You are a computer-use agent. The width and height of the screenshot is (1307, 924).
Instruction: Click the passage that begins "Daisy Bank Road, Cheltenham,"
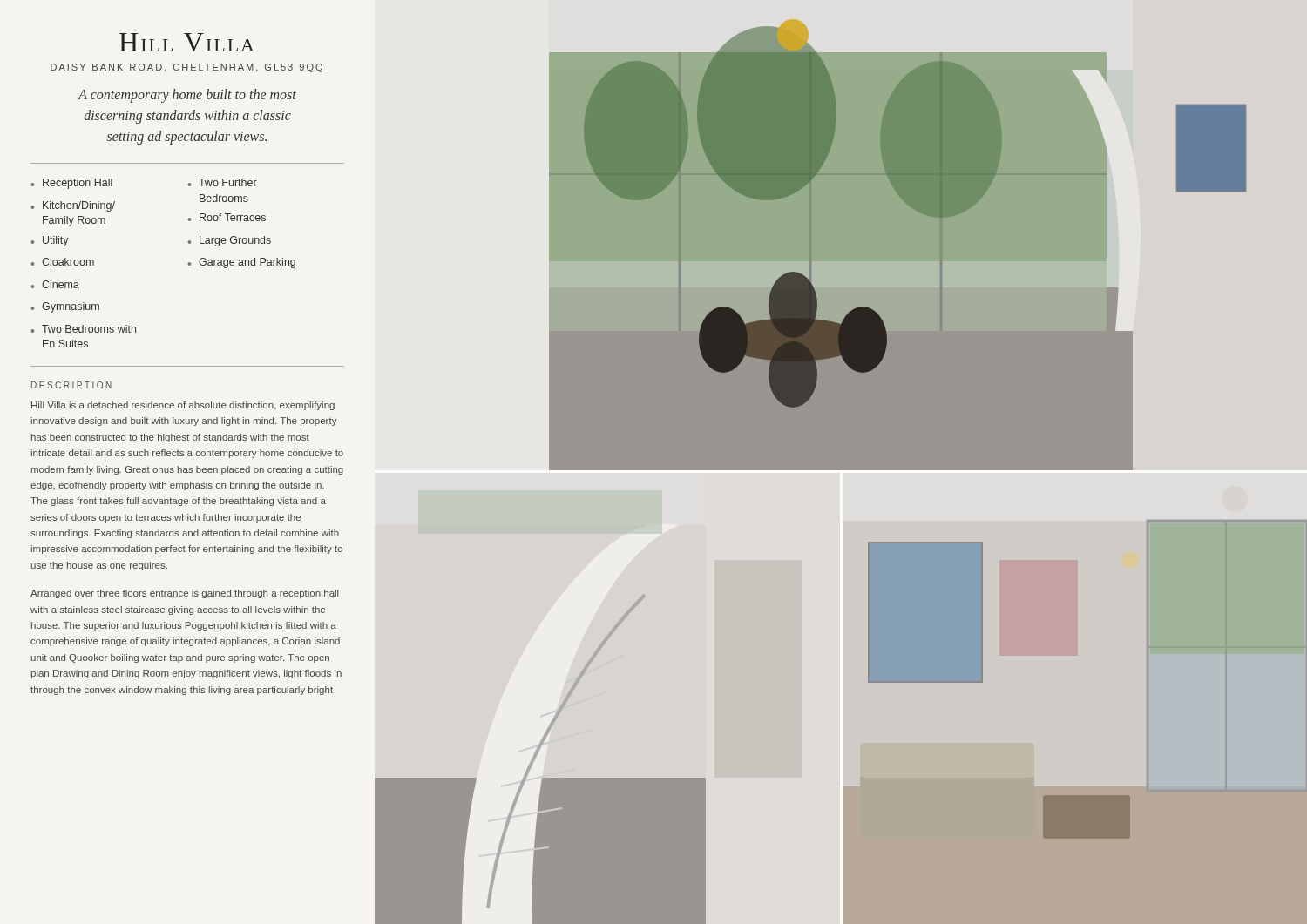click(x=187, y=67)
